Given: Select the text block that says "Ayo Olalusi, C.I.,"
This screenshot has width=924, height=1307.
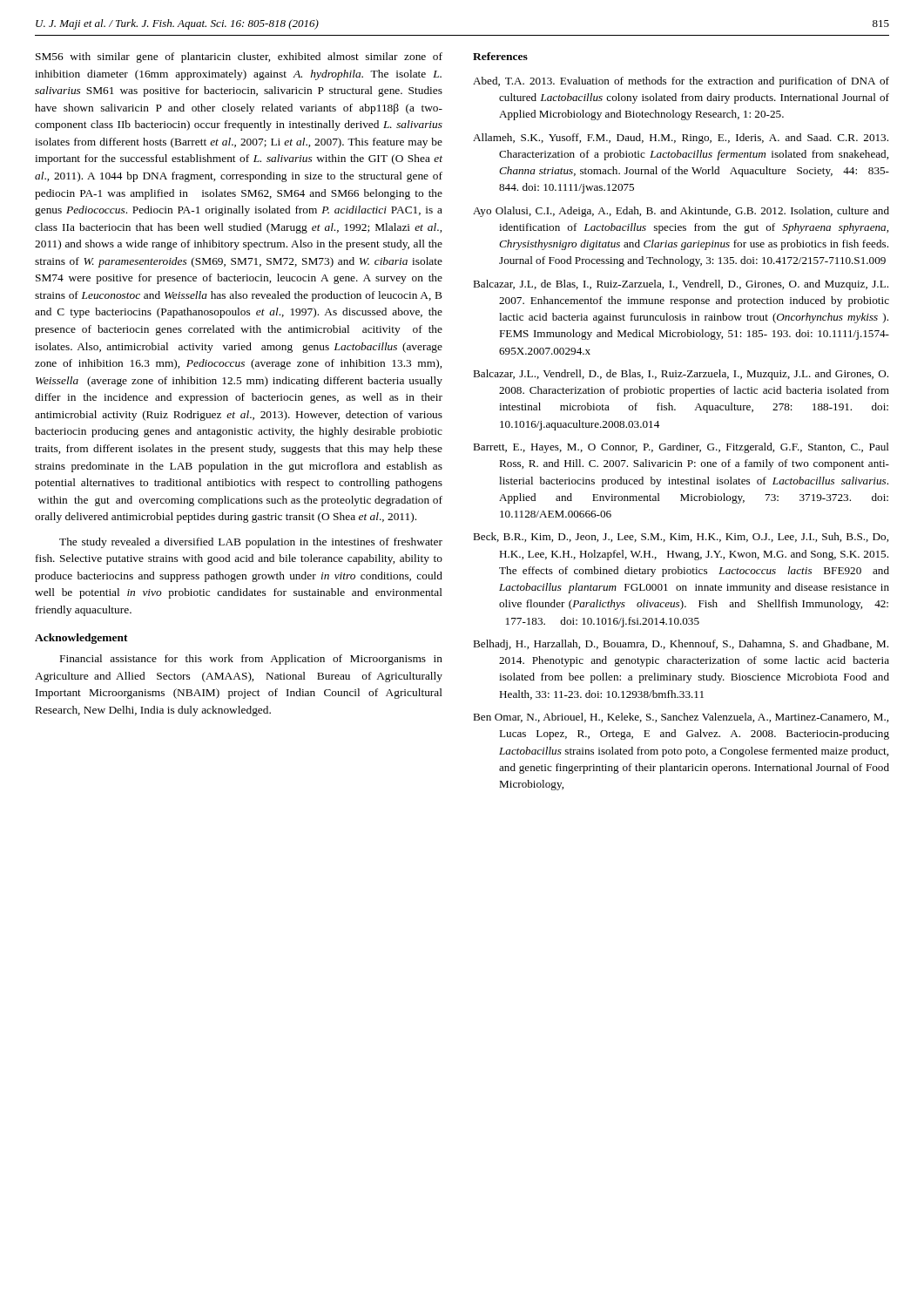Looking at the screenshot, I should (681, 235).
